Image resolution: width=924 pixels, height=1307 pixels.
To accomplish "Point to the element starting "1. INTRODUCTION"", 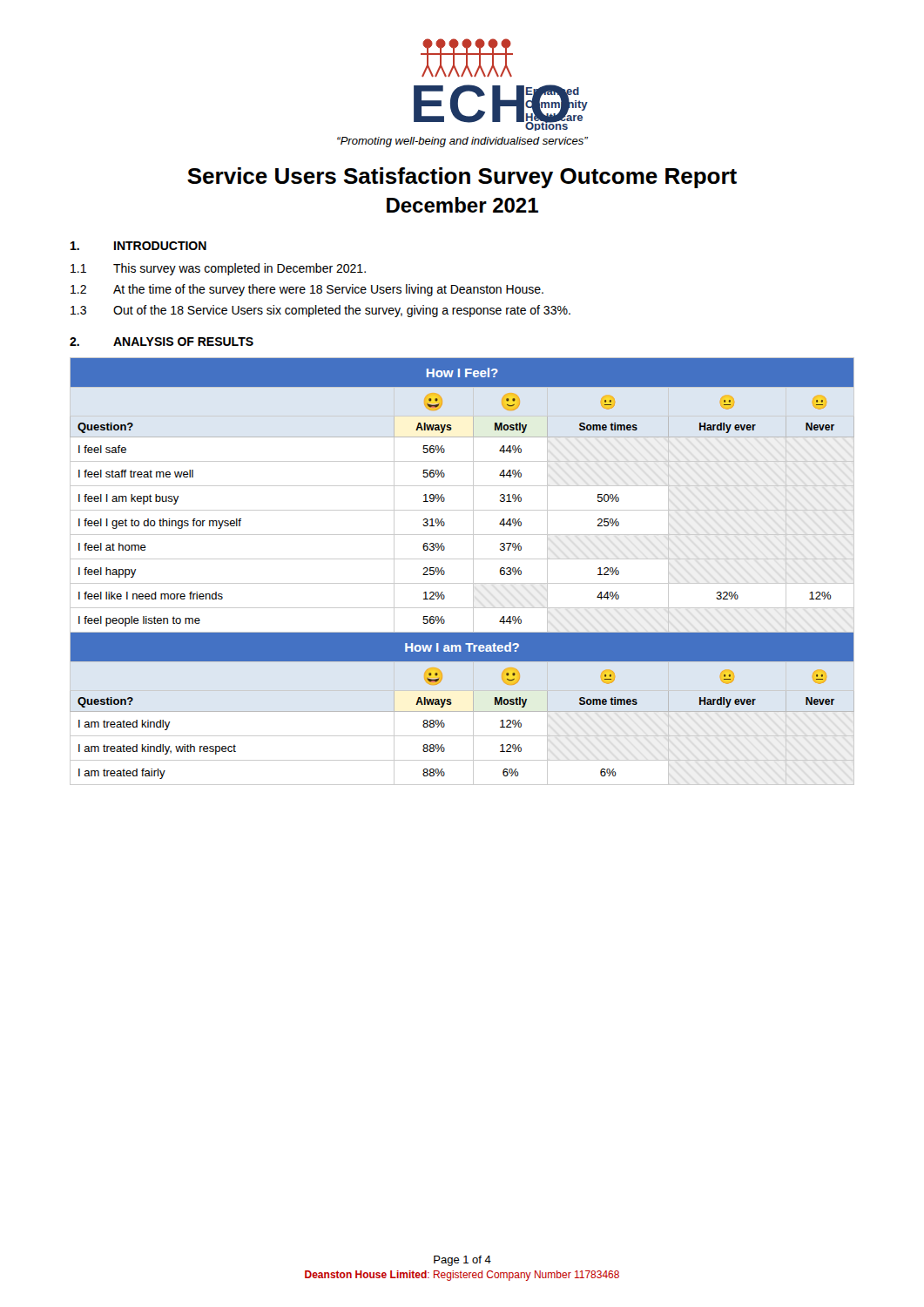I will [x=138, y=246].
